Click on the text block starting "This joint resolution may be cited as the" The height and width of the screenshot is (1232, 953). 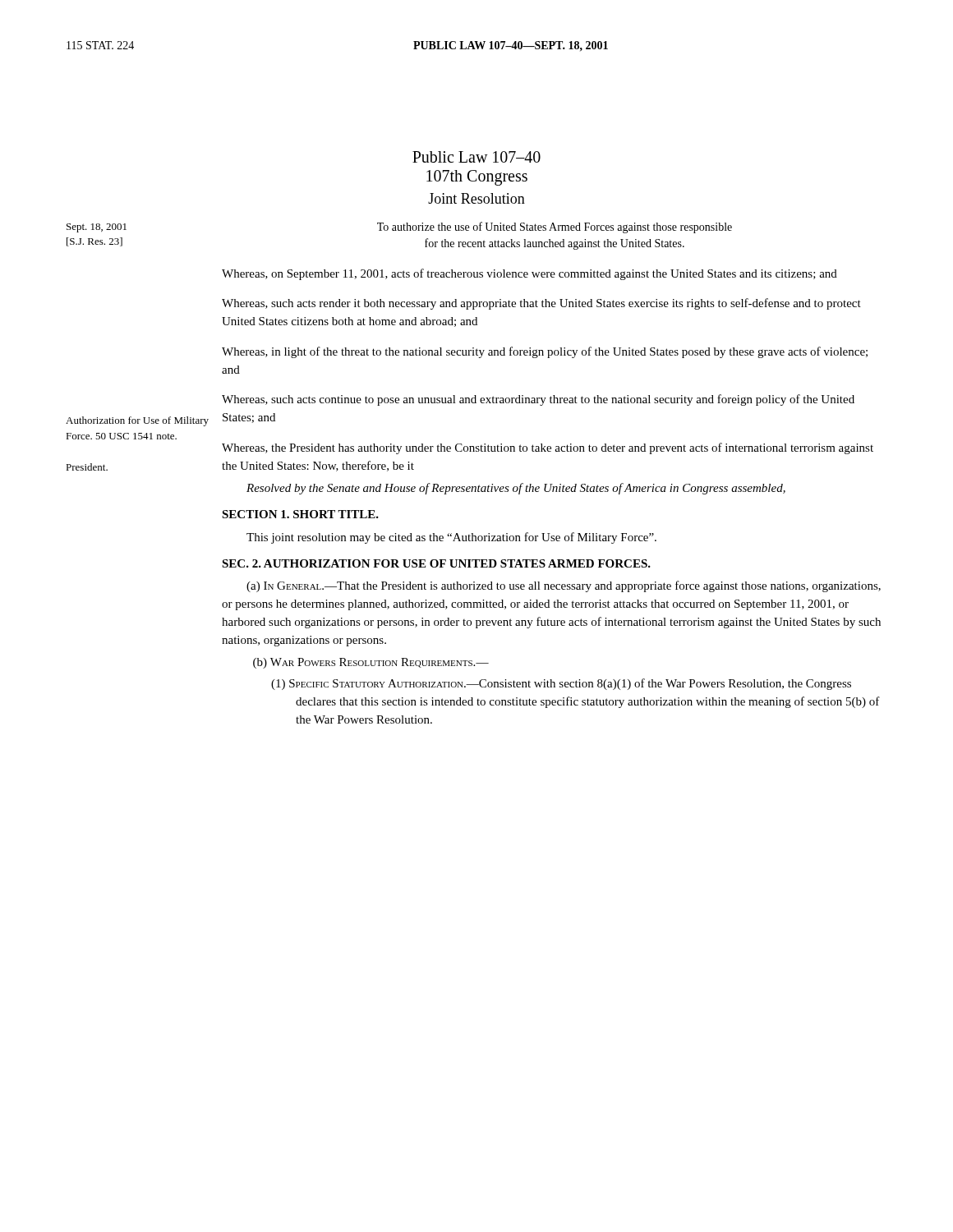pyautogui.click(x=555, y=538)
